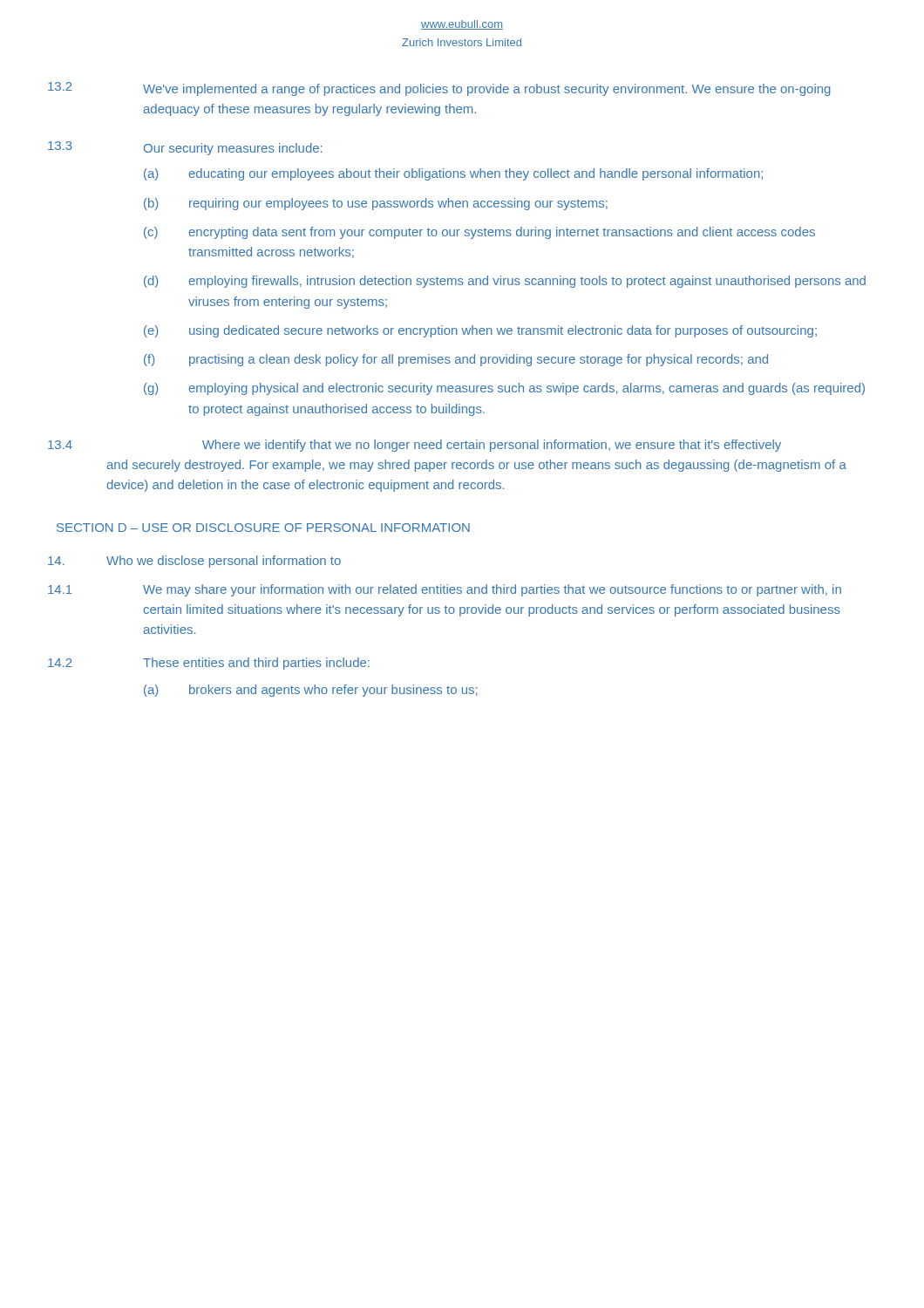Click on the region starting "(c) encrypting data"
The height and width of the screenshot is (1308, 924).
coord(510,242)
